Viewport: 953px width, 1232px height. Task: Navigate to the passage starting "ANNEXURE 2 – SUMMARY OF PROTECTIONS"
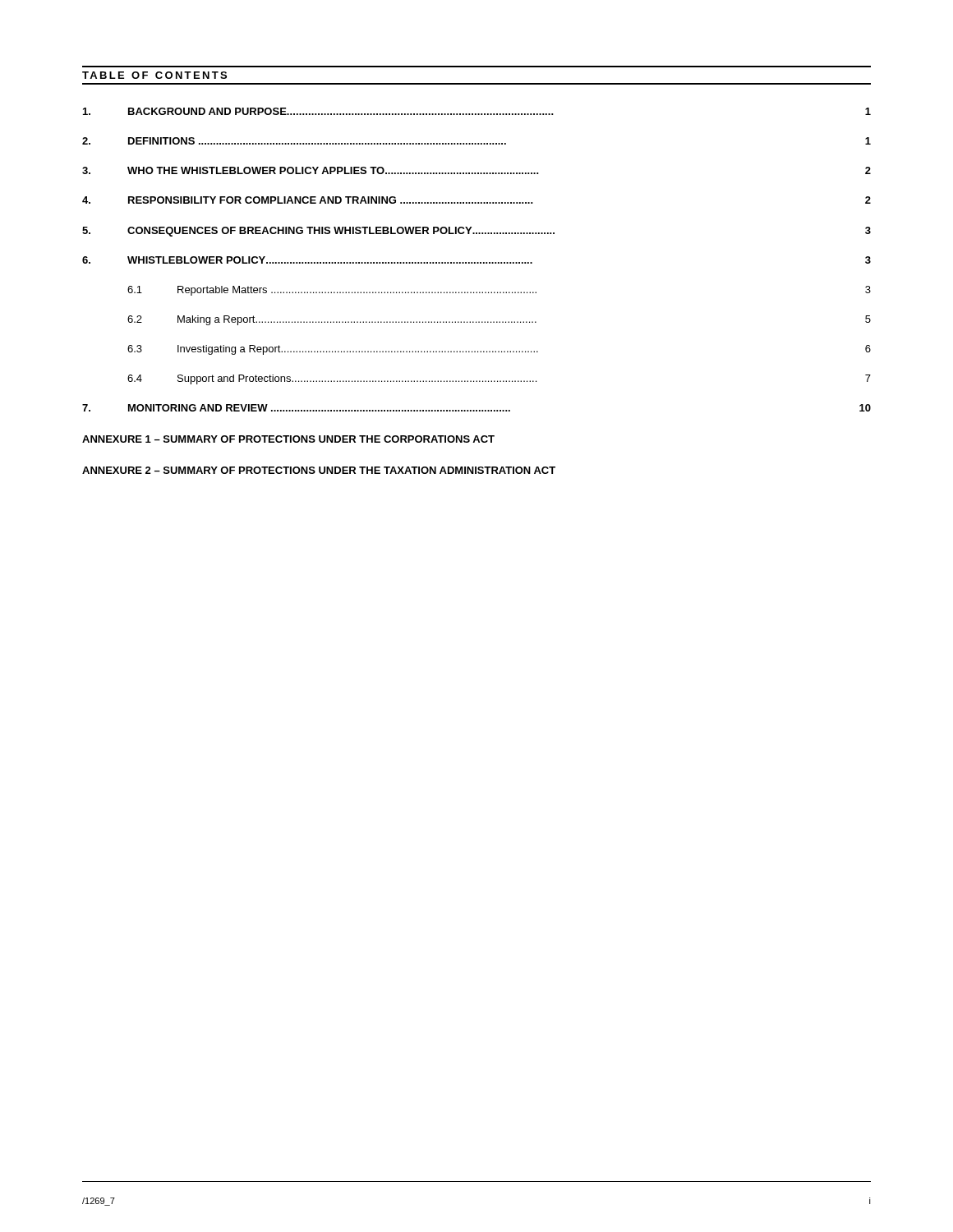click(476, 470)
